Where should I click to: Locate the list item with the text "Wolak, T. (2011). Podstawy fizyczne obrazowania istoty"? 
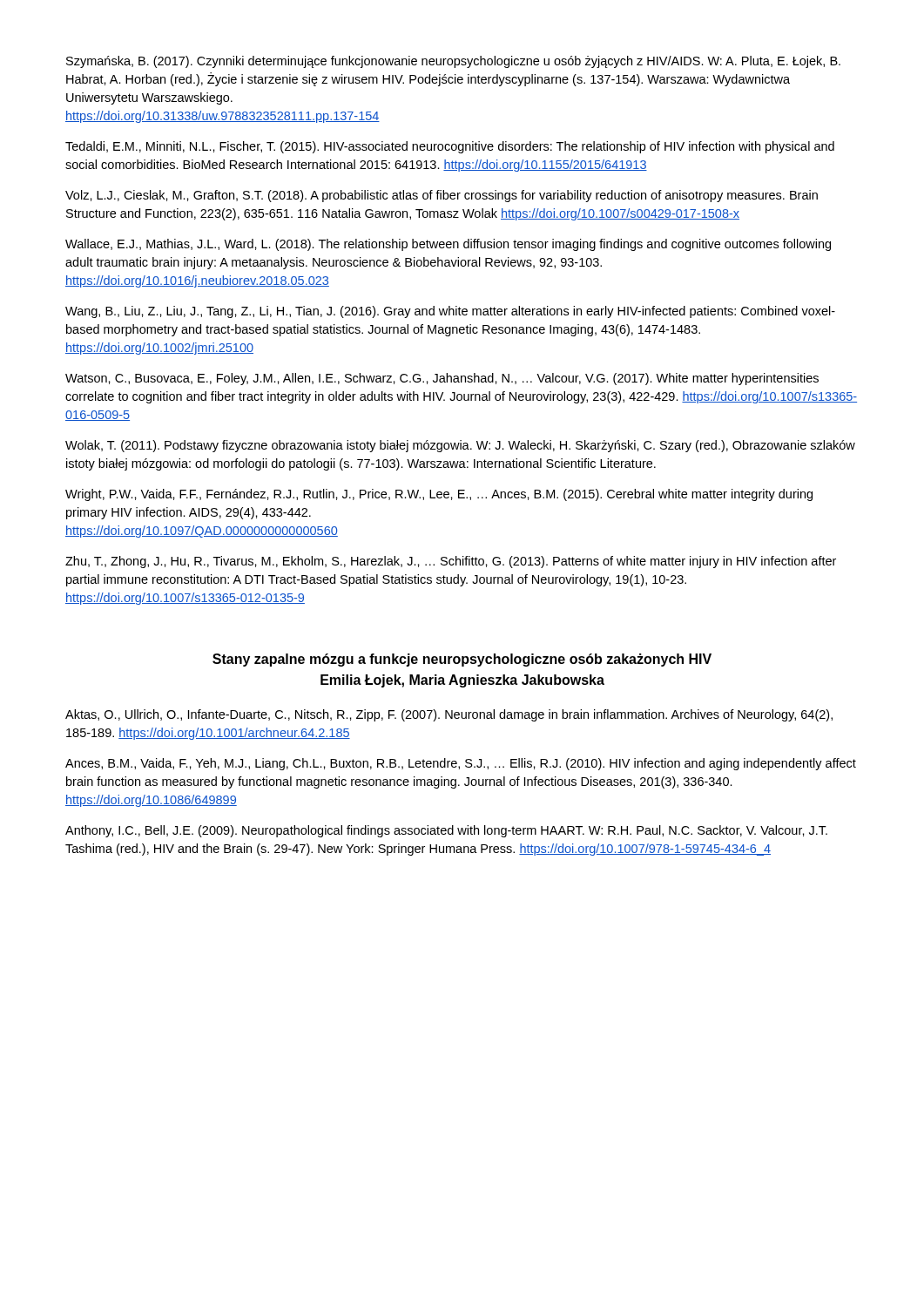click(x=460, y=455)
